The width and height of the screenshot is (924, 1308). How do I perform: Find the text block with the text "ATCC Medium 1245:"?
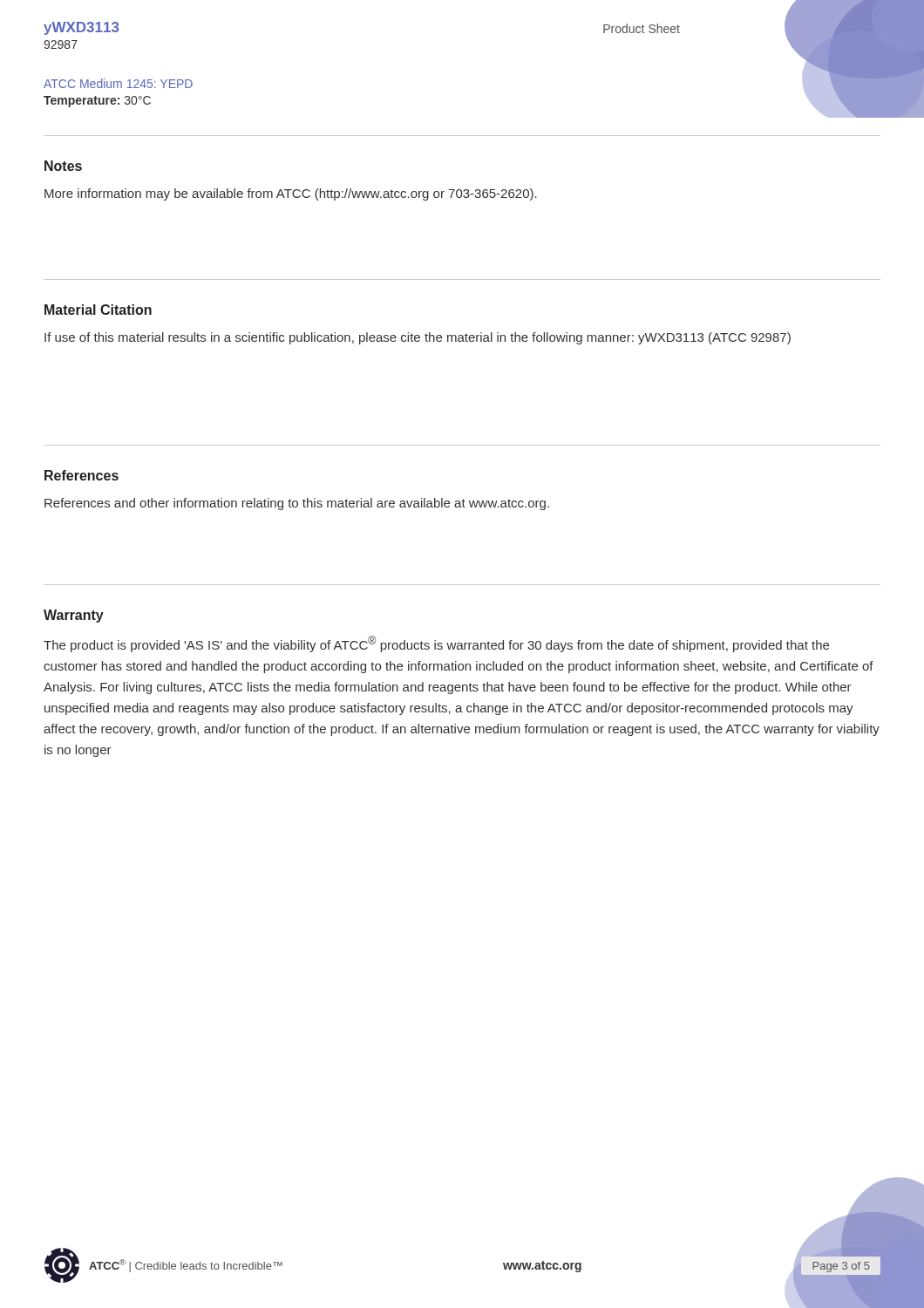click(x=118, y=83)
